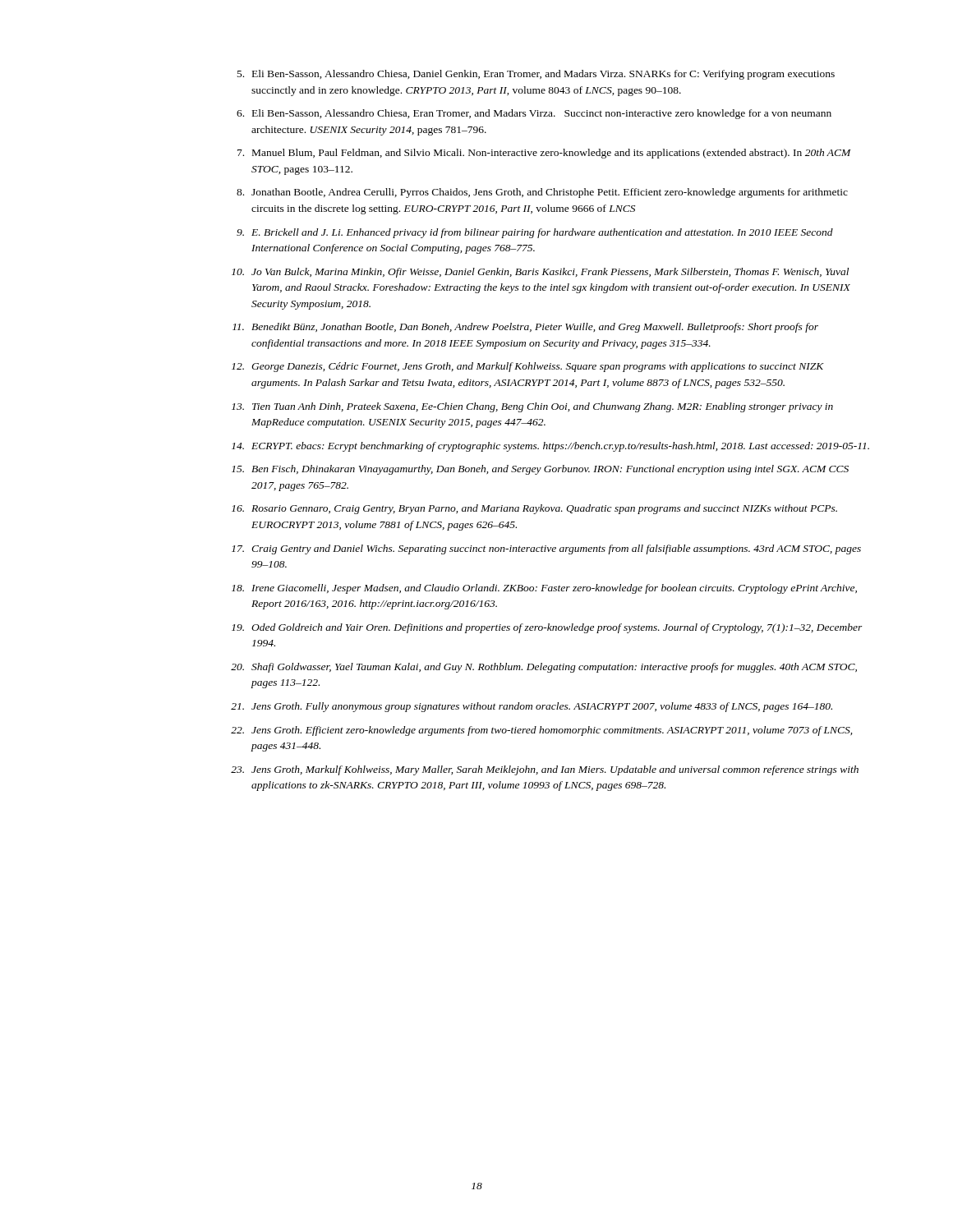The width and height of the screenshot is (953, 1232).
Task: Click the passage that begins "12. George Danezis, Cédric"
Action: tap(542, 375)
